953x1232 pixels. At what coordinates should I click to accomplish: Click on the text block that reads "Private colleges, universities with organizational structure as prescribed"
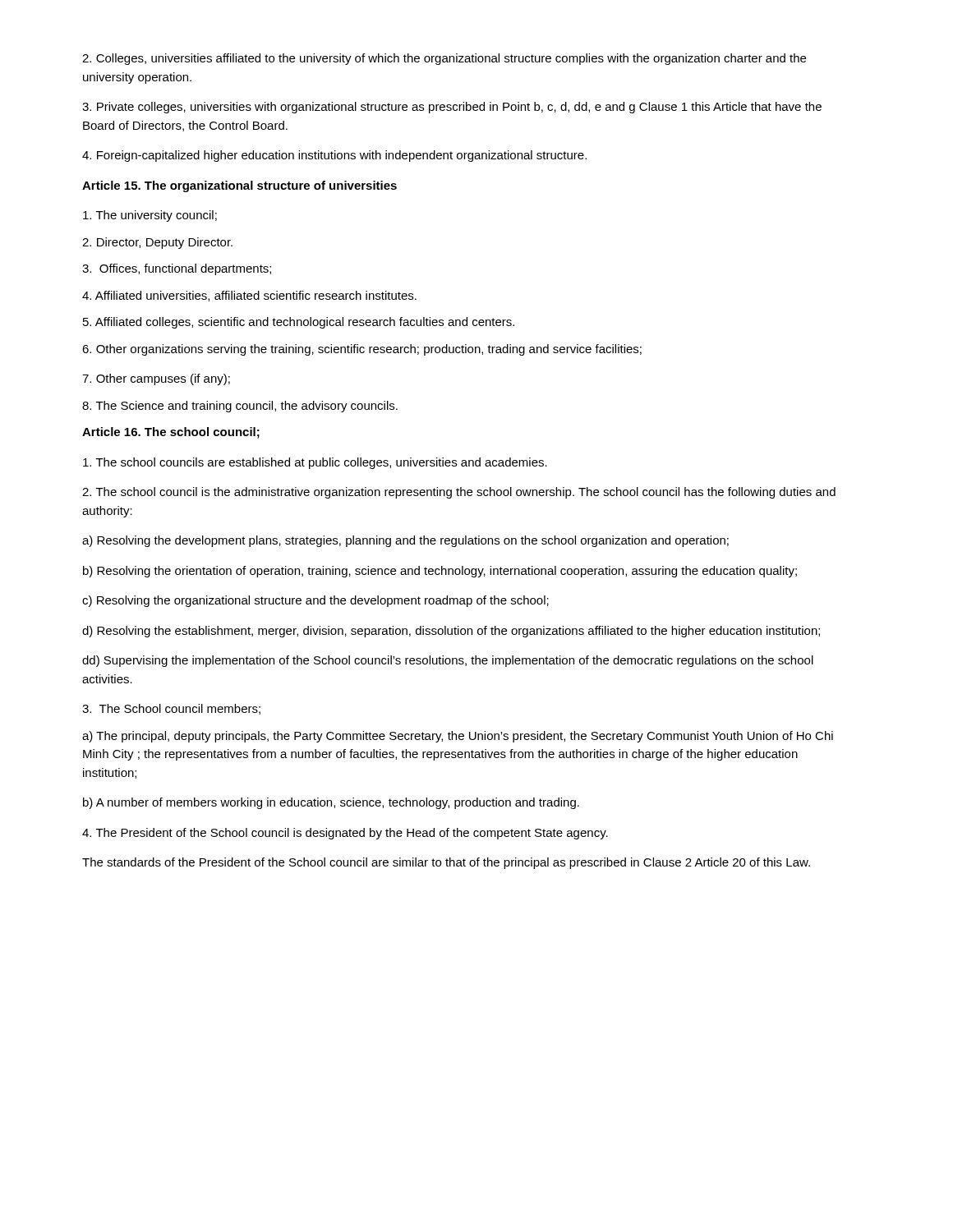[452, 116]
